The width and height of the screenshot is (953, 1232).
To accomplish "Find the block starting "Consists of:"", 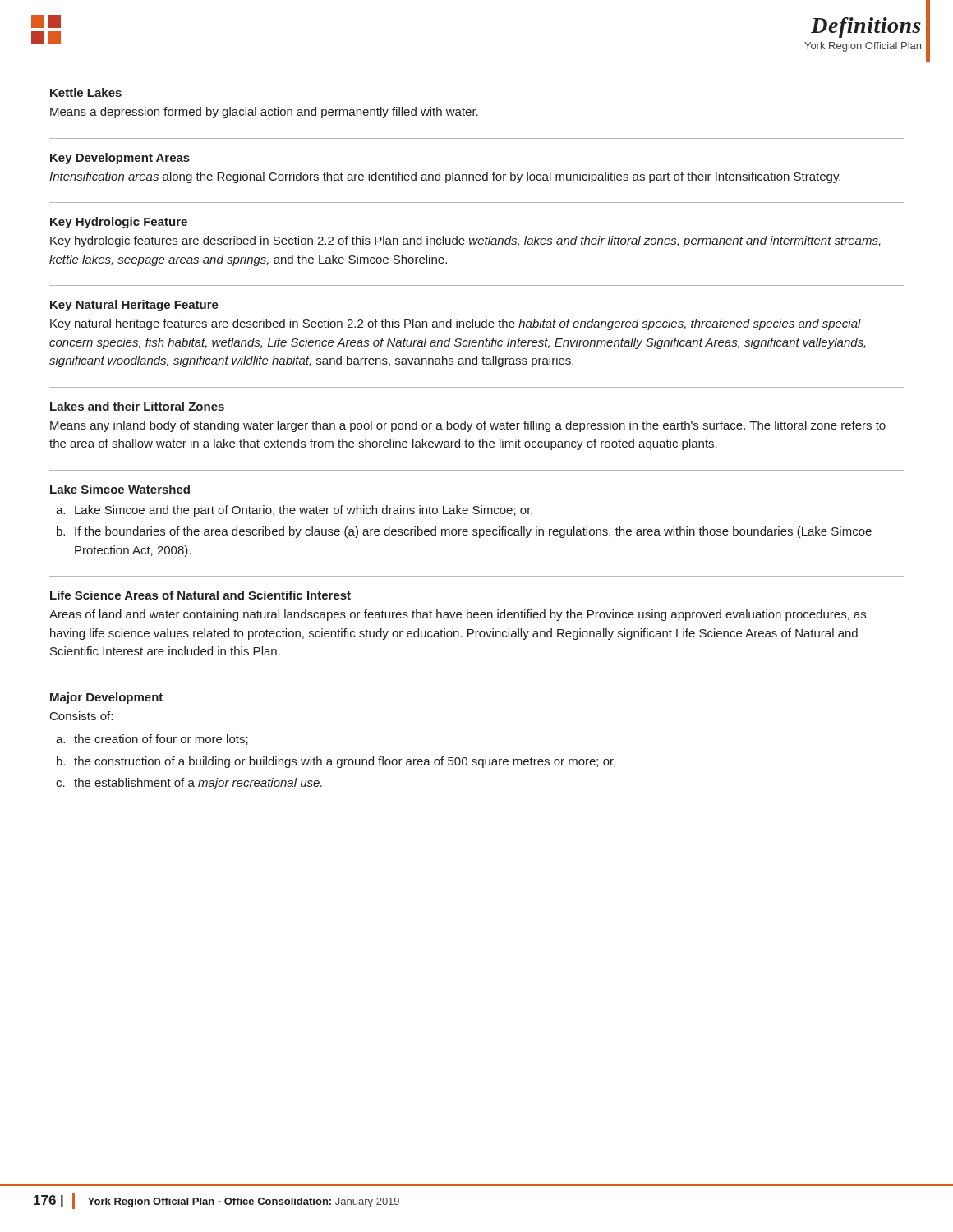I will pyautogui.click(x=81, y=715).
